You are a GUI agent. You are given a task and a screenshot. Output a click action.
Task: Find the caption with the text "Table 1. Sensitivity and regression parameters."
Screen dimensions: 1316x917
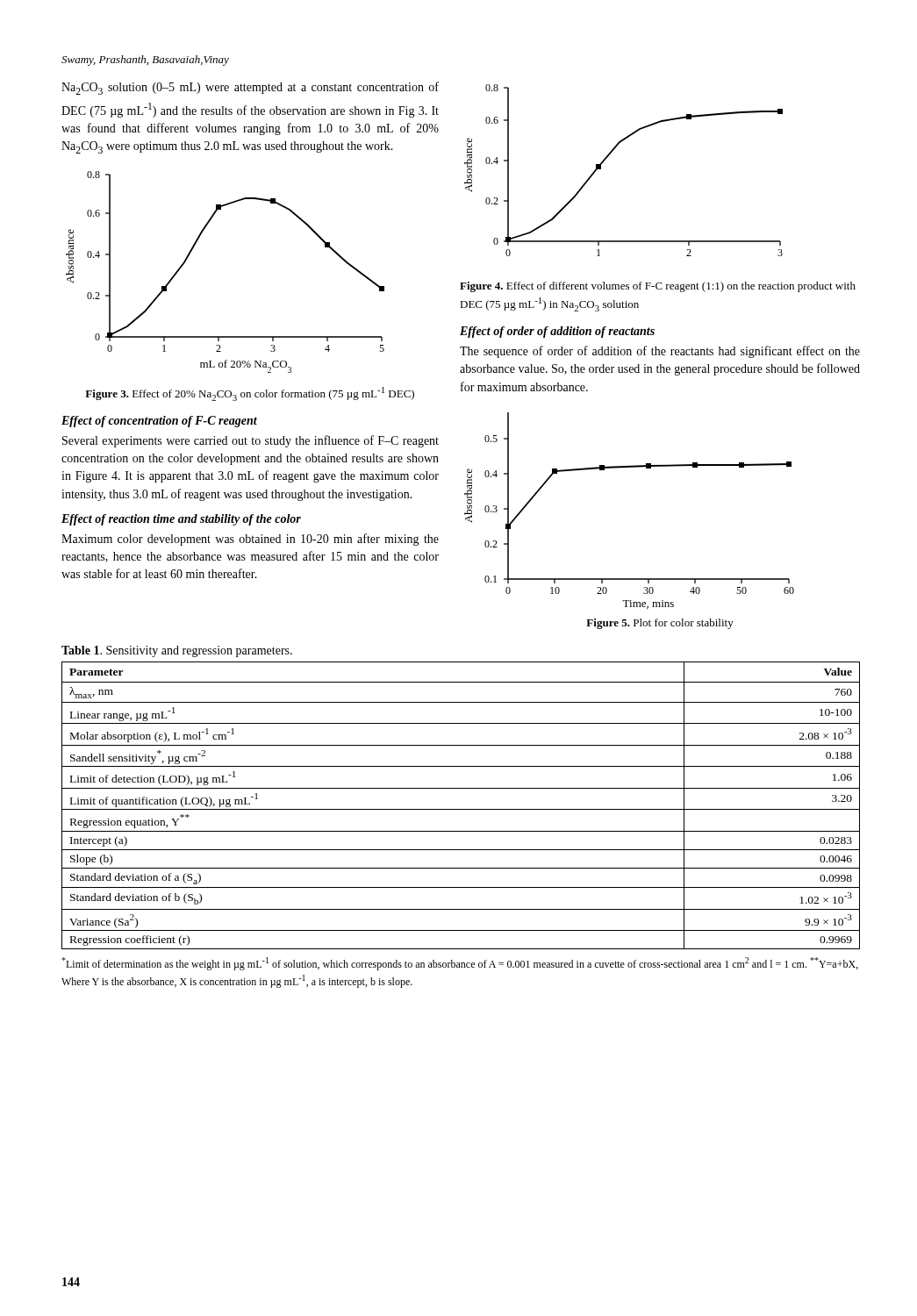pos(177,650)
